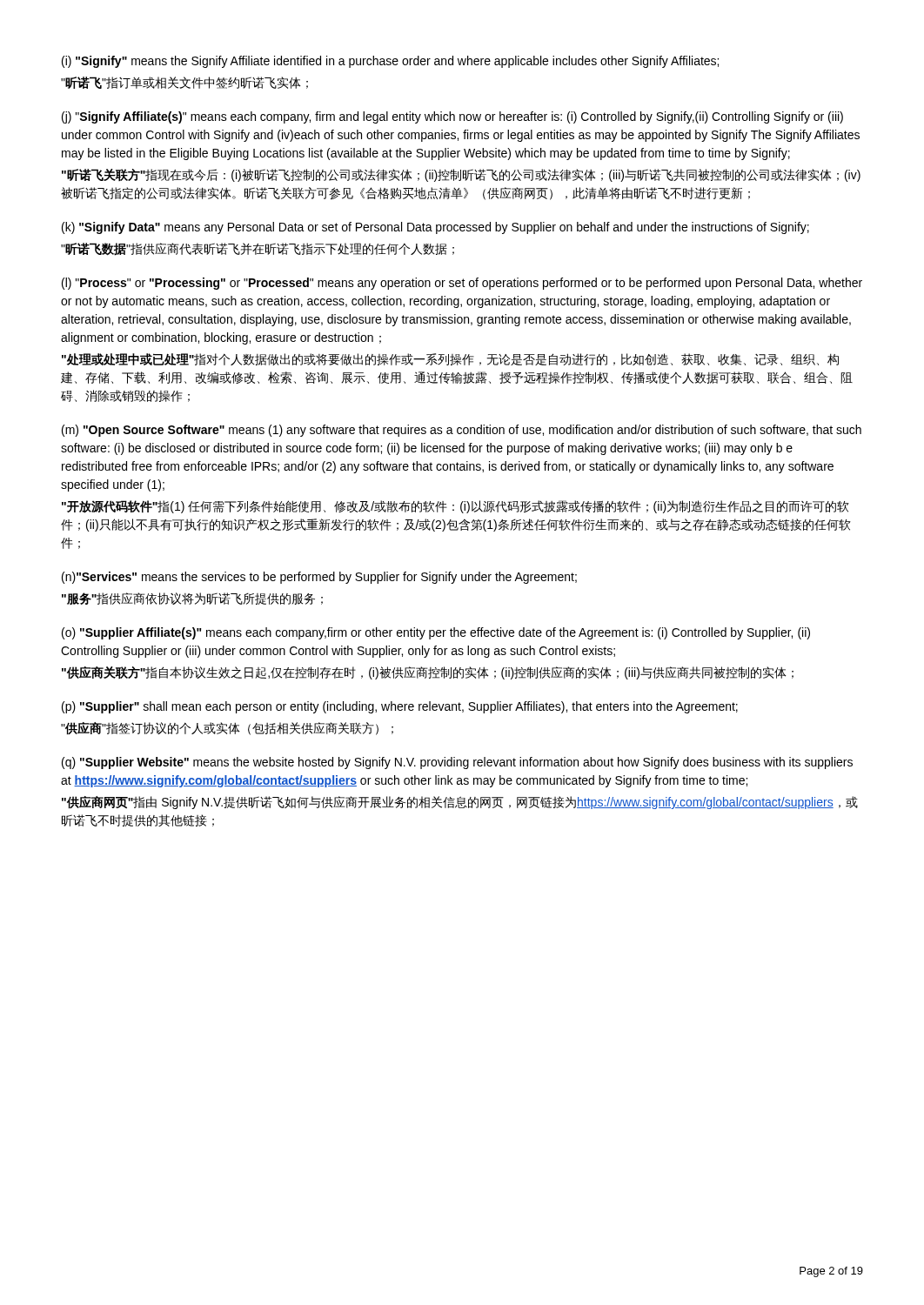The height and width of the screenshot is (1305, 924).
Task: Click on the text block containing "(q) "Supplier Website" means"
Action: click(462, 792)
